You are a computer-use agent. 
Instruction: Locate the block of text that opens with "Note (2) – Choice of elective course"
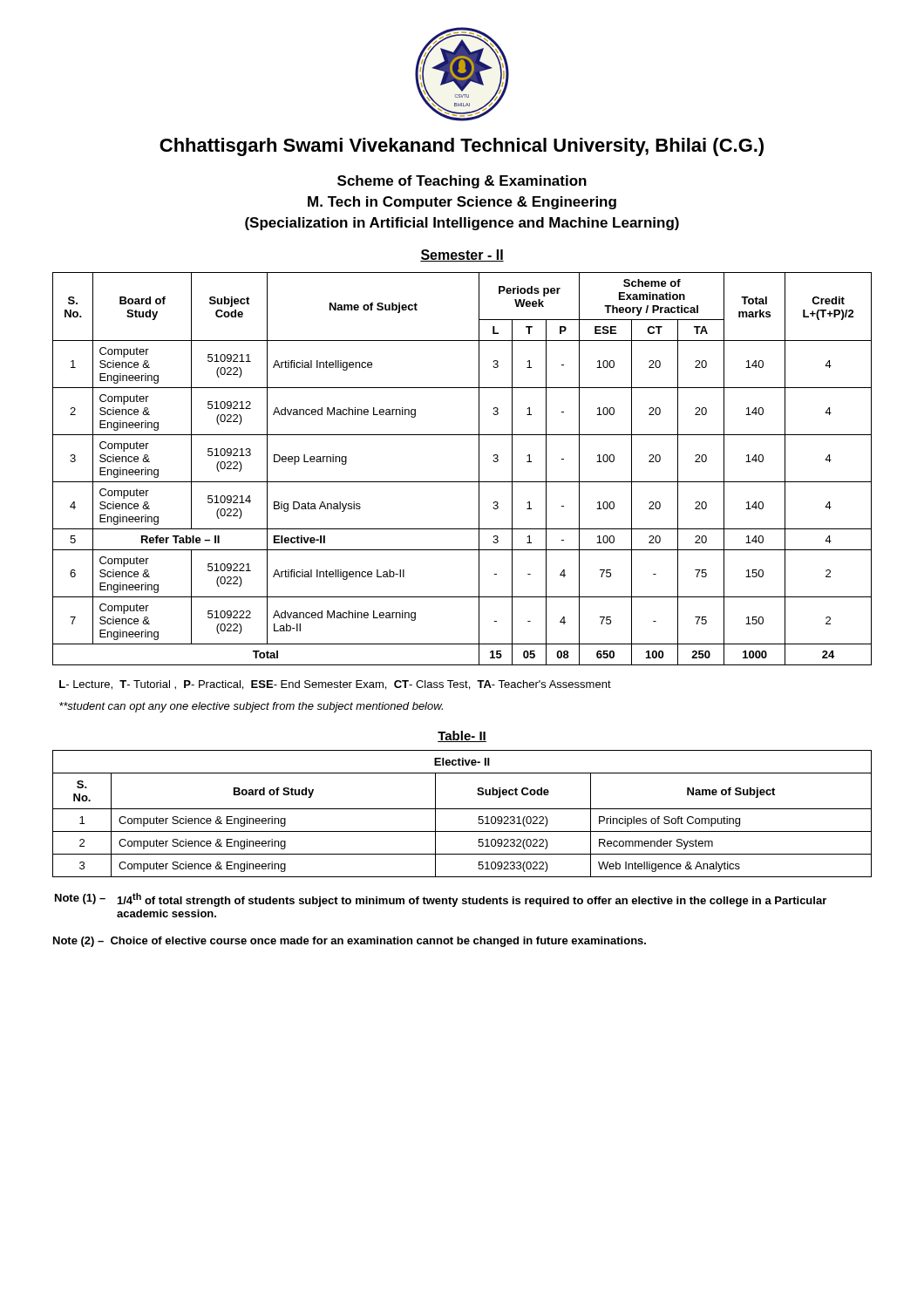(x=350, y=941)
